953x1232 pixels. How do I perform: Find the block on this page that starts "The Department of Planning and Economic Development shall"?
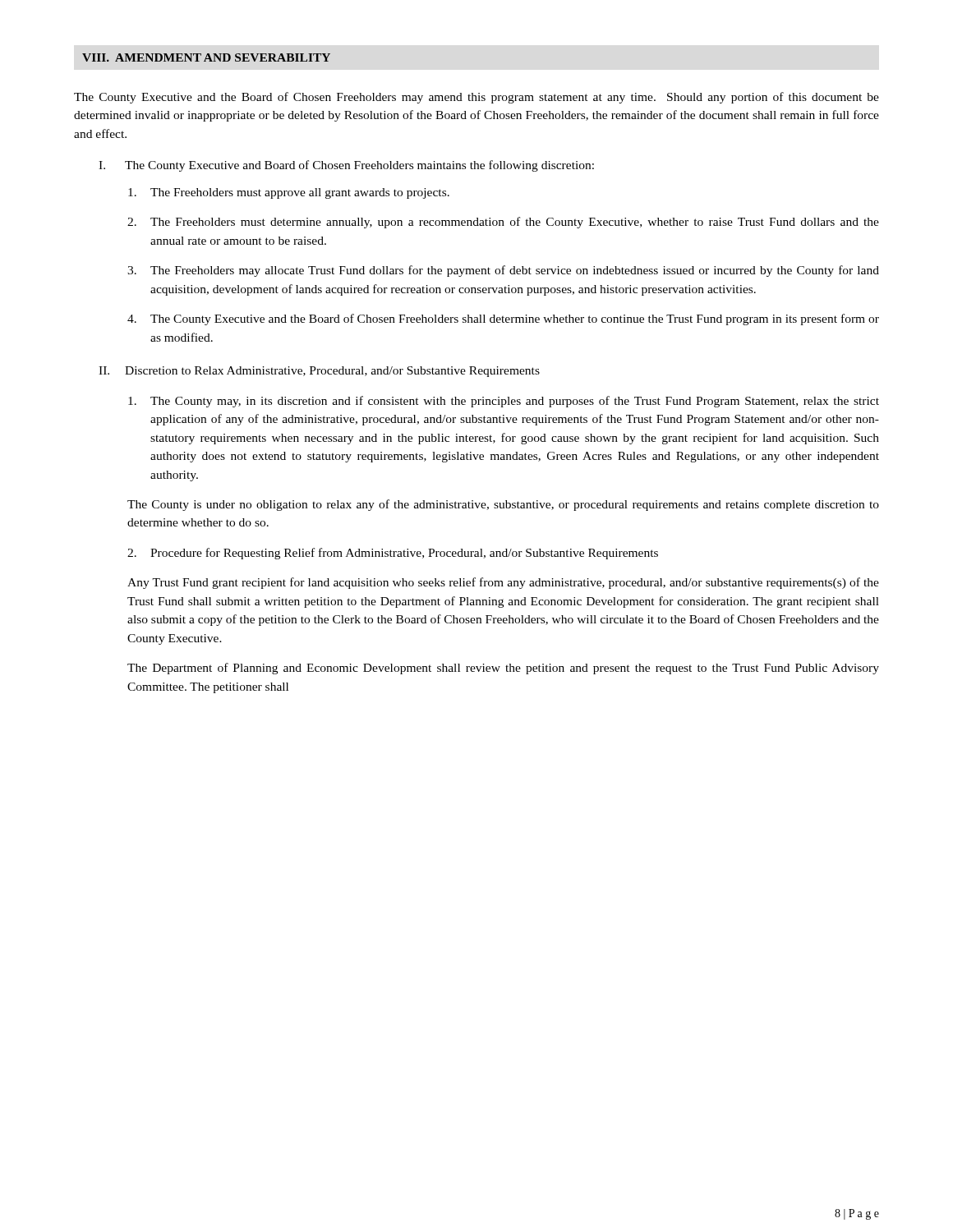coord(503,677)
